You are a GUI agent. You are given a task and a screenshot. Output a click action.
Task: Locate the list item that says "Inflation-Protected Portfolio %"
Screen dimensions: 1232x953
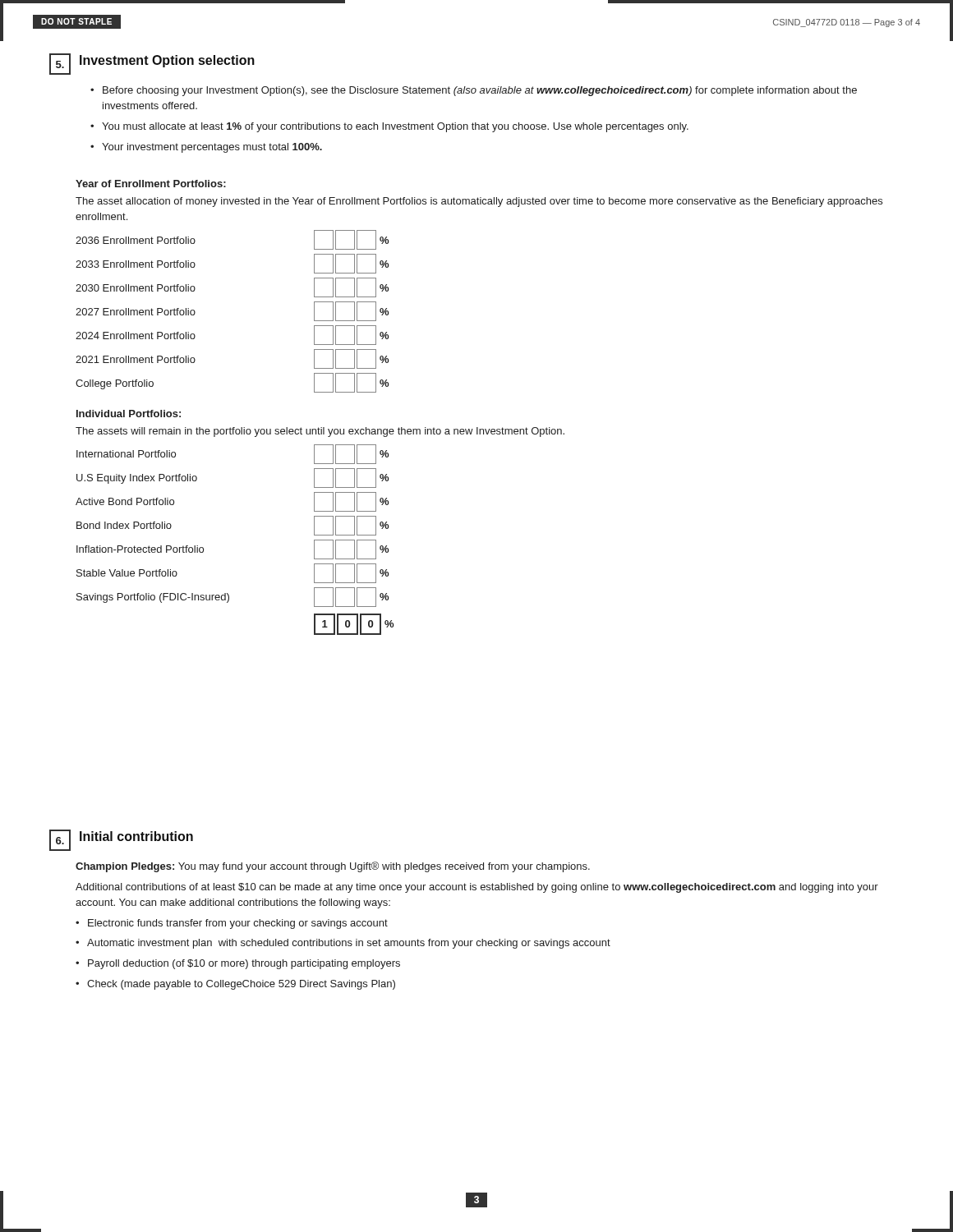[x=140, y=550]
